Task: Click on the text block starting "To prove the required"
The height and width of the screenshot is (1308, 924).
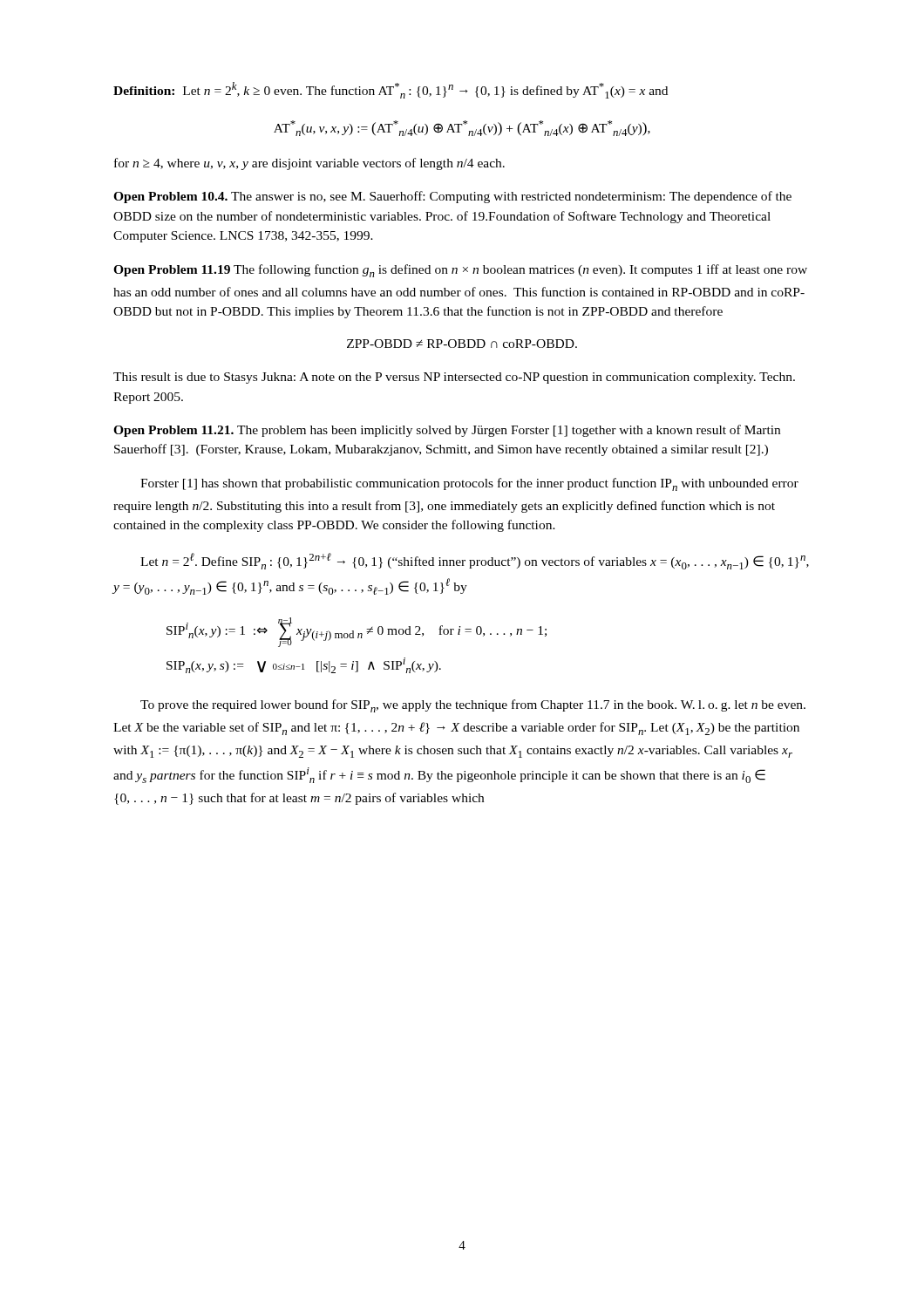Action: point(460,751)
